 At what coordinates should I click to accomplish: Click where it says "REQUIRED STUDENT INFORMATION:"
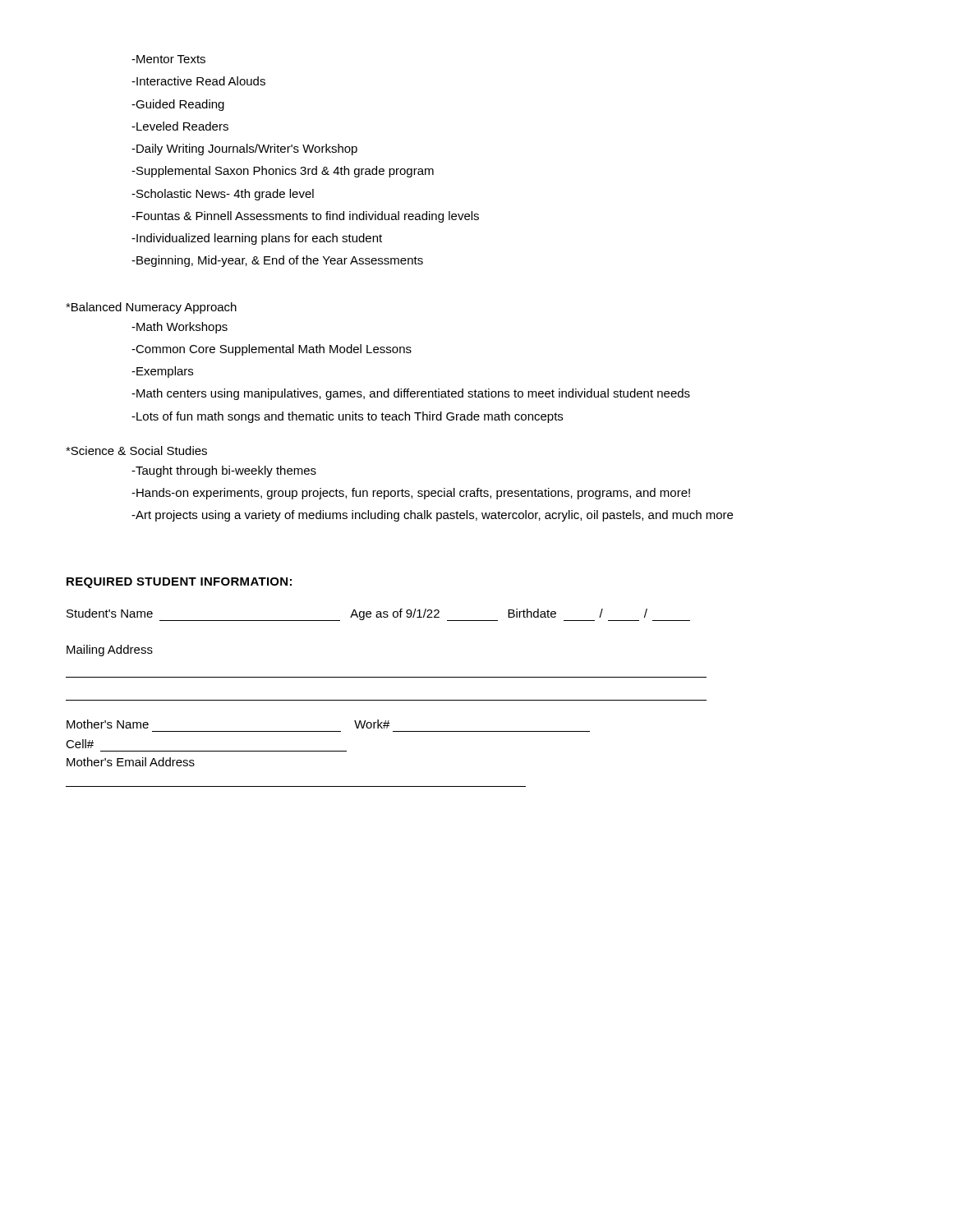coord(179,581)
